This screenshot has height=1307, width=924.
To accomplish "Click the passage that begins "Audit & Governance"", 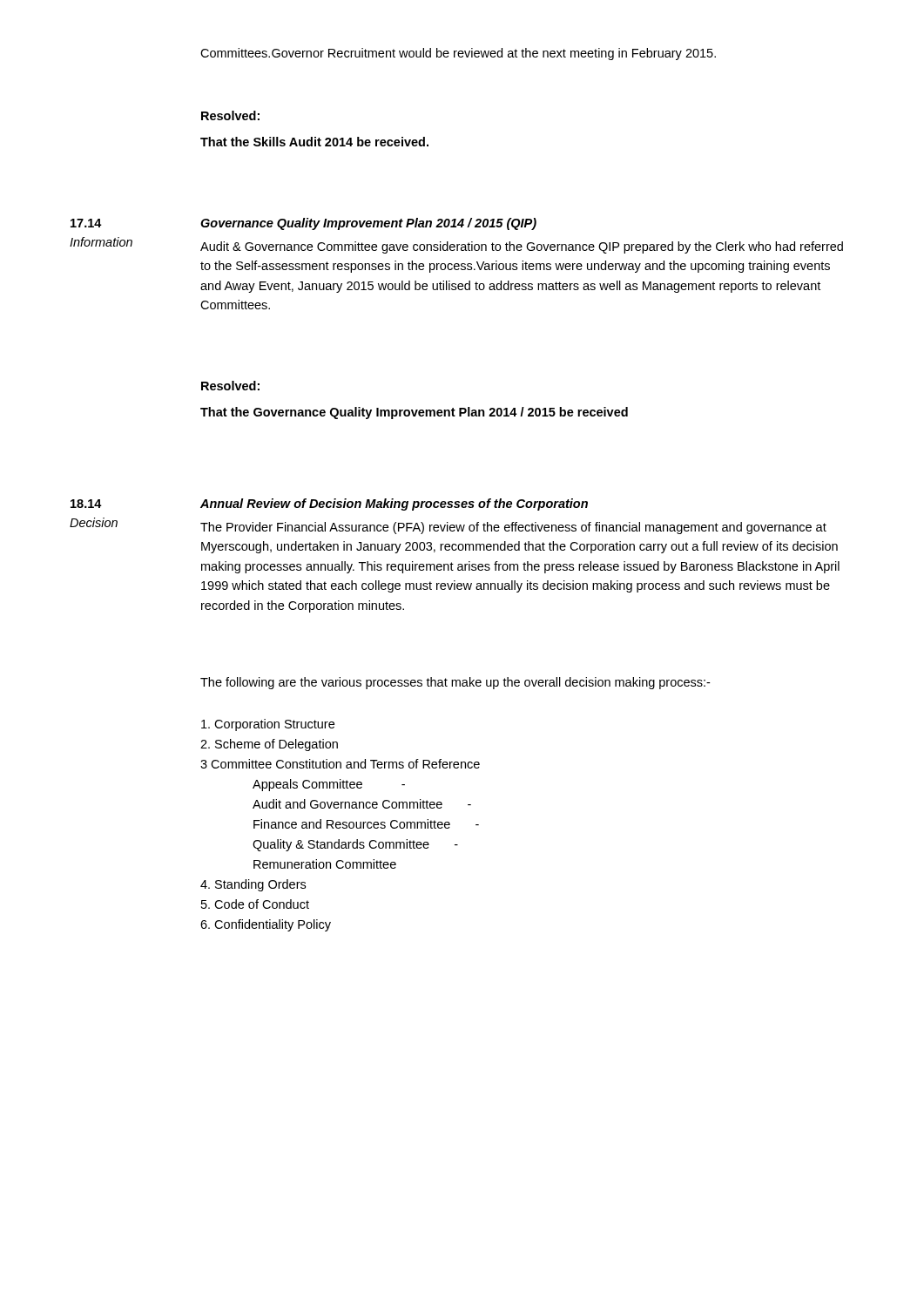I will [522, 276].
